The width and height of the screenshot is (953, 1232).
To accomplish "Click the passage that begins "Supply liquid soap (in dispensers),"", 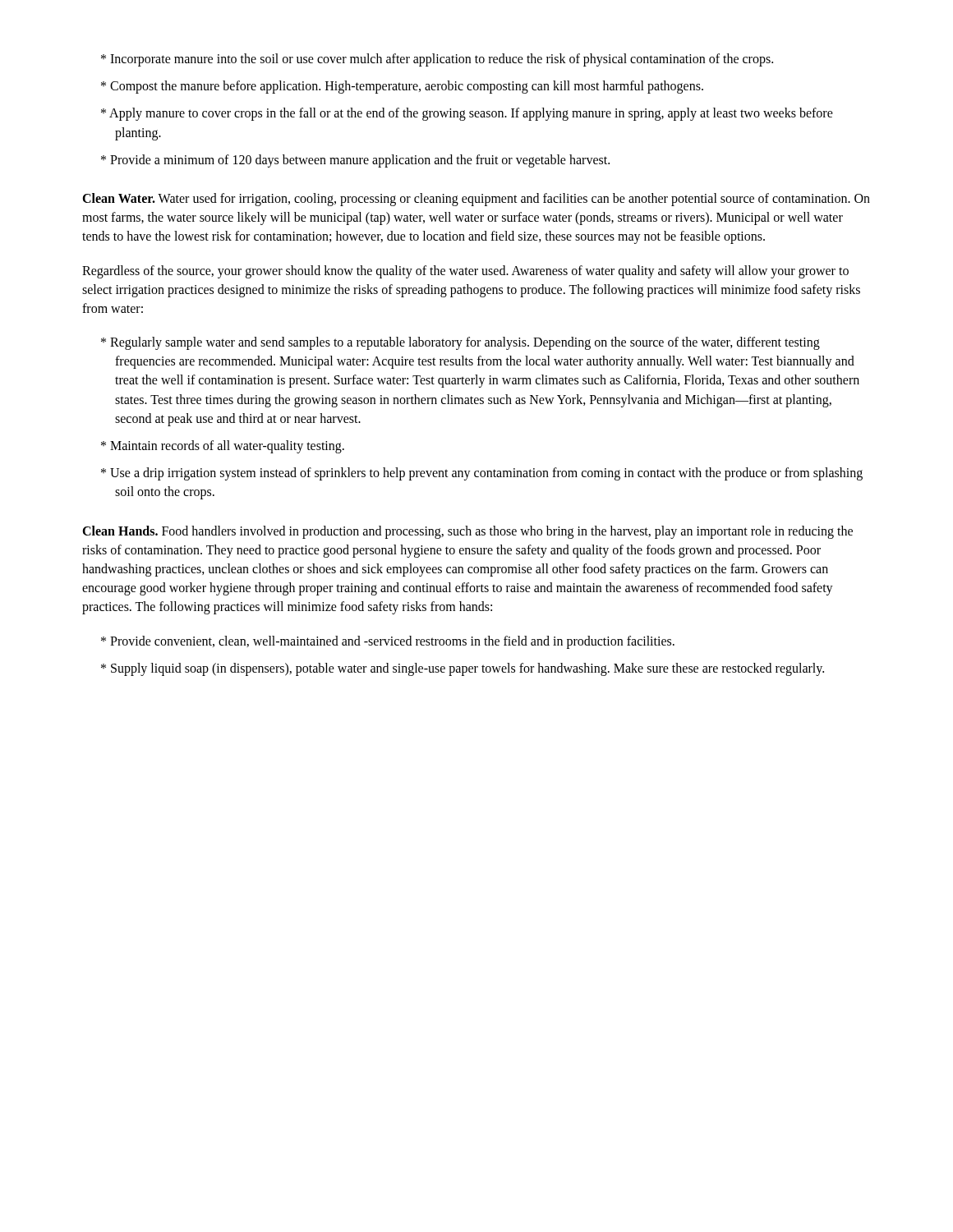I will pyautogui.click(x=463, y=668).
